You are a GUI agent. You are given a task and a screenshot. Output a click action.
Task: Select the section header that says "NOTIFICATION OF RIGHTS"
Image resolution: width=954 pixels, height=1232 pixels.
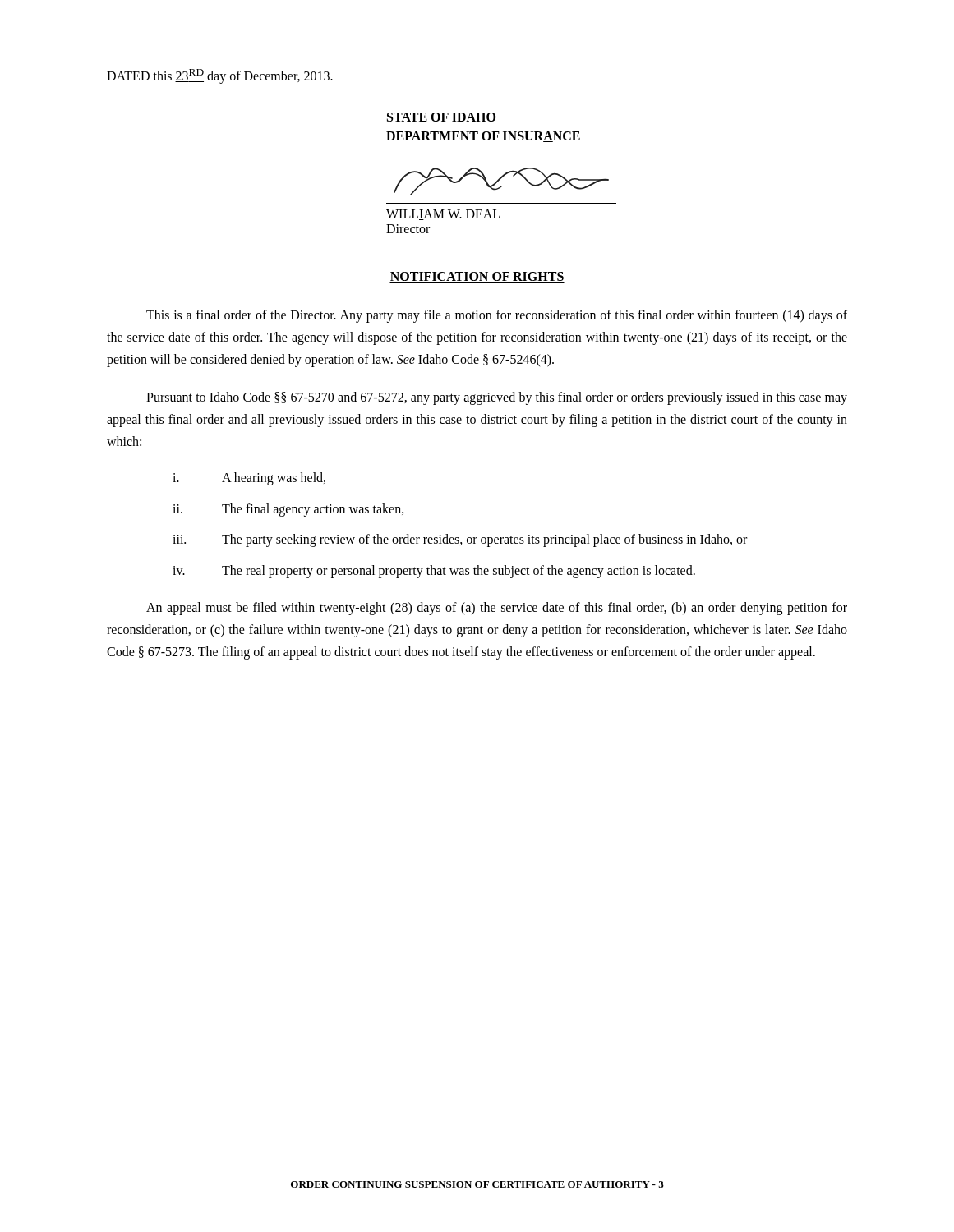(x=477, y=276)
